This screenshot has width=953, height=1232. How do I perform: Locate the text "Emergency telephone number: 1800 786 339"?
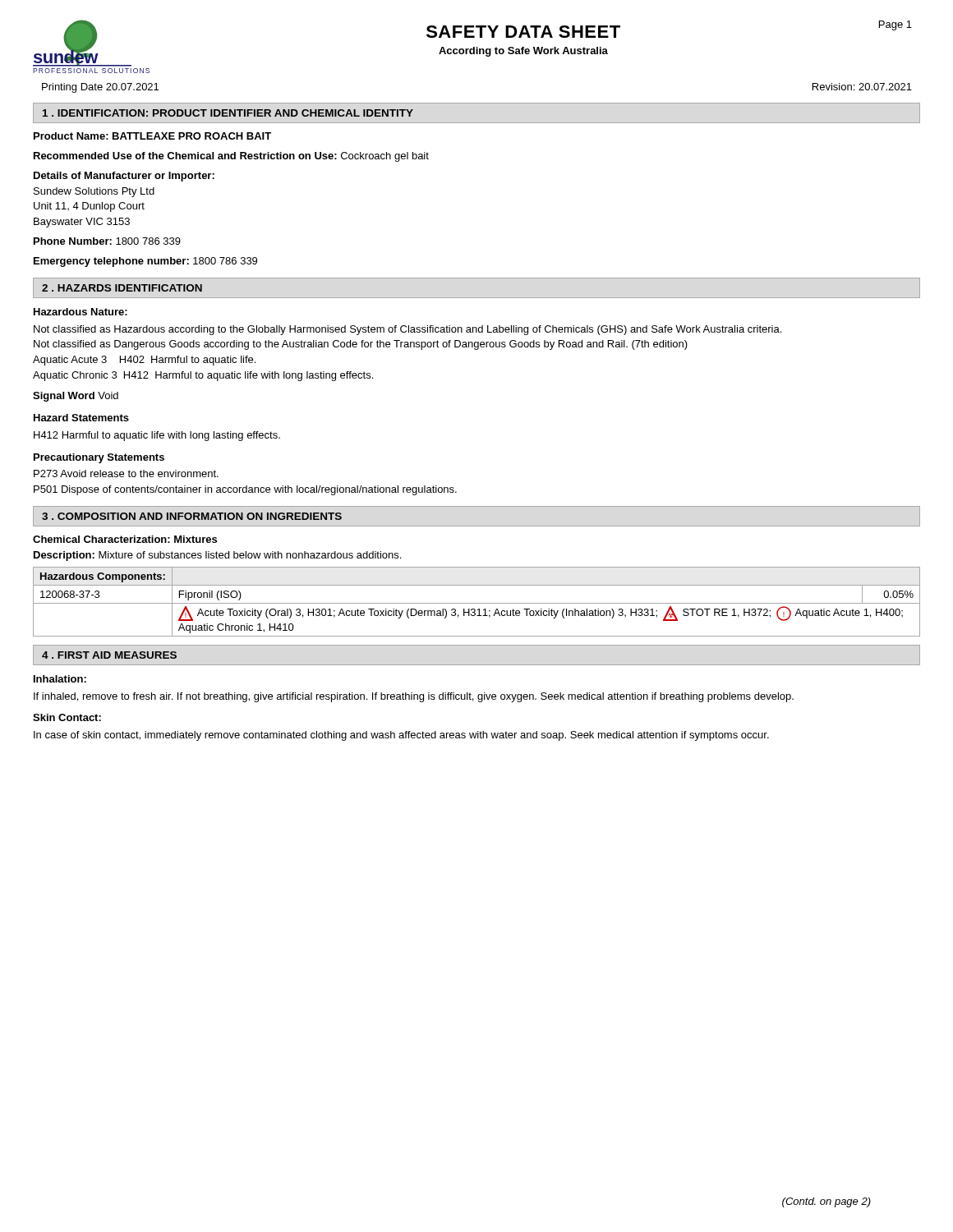coord(145,261)
